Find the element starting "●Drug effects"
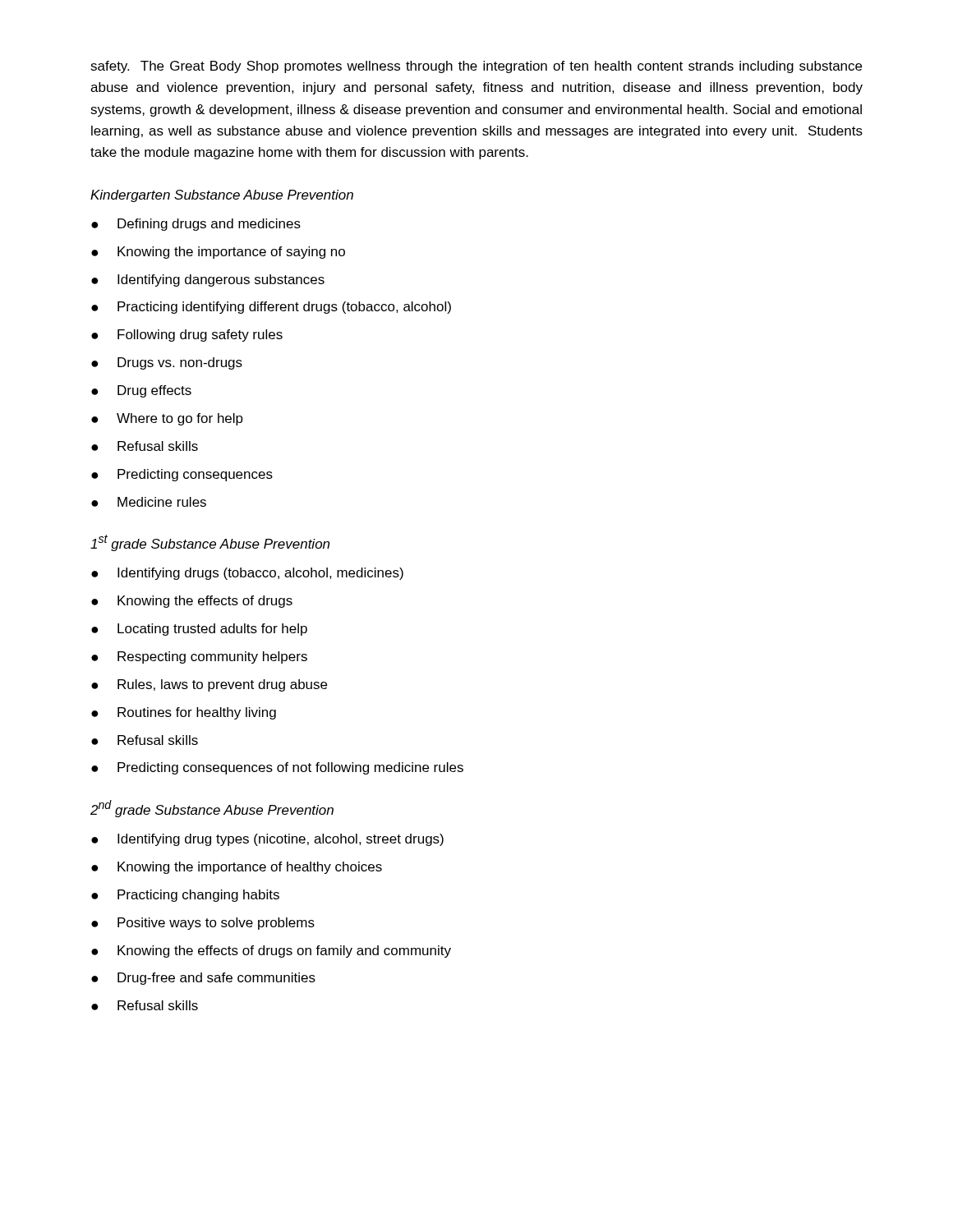The width and height of the screenshot is (953, 1232). click(141, 392)
